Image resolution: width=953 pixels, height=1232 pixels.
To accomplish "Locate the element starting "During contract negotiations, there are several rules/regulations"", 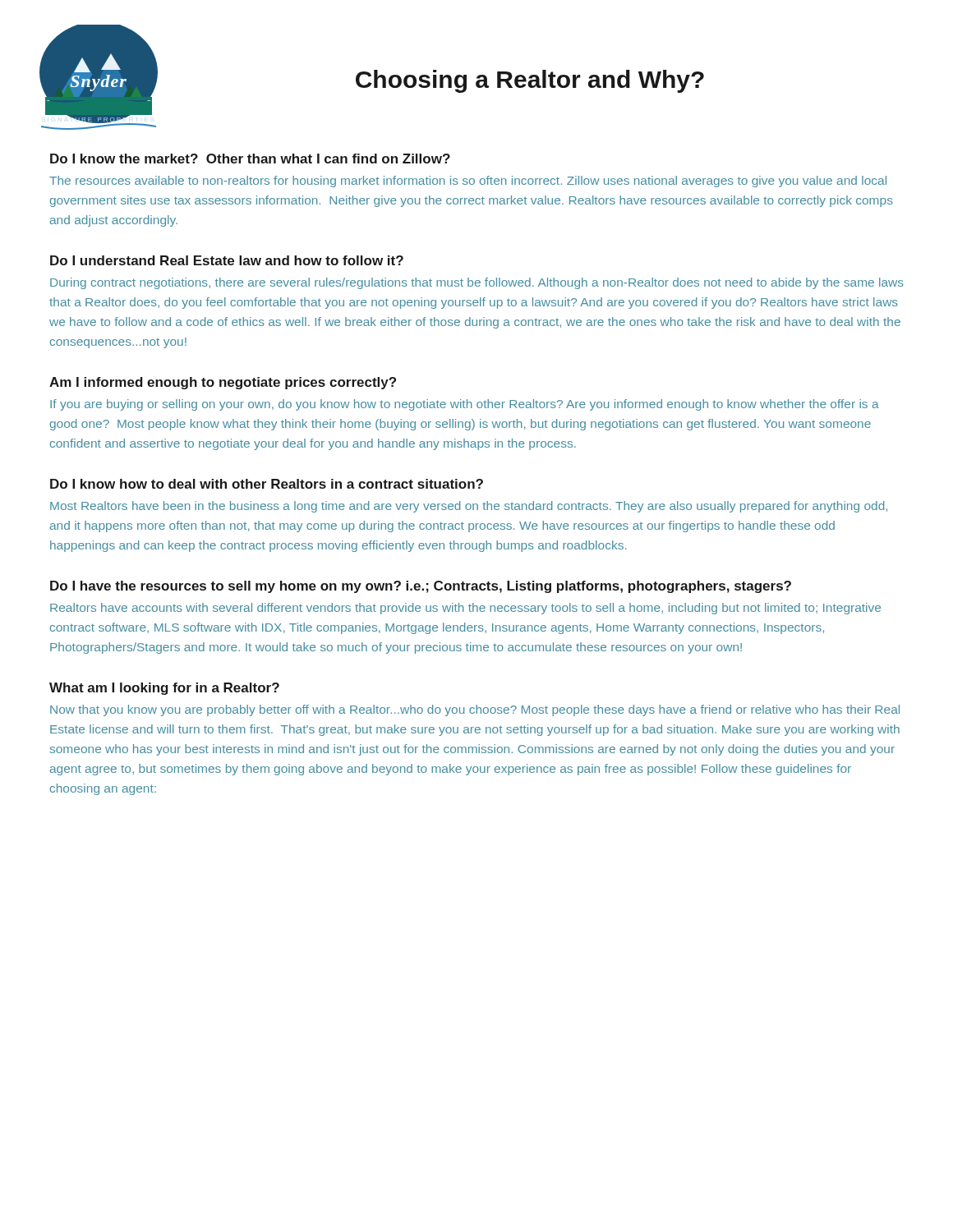I will tap(476, 312).
